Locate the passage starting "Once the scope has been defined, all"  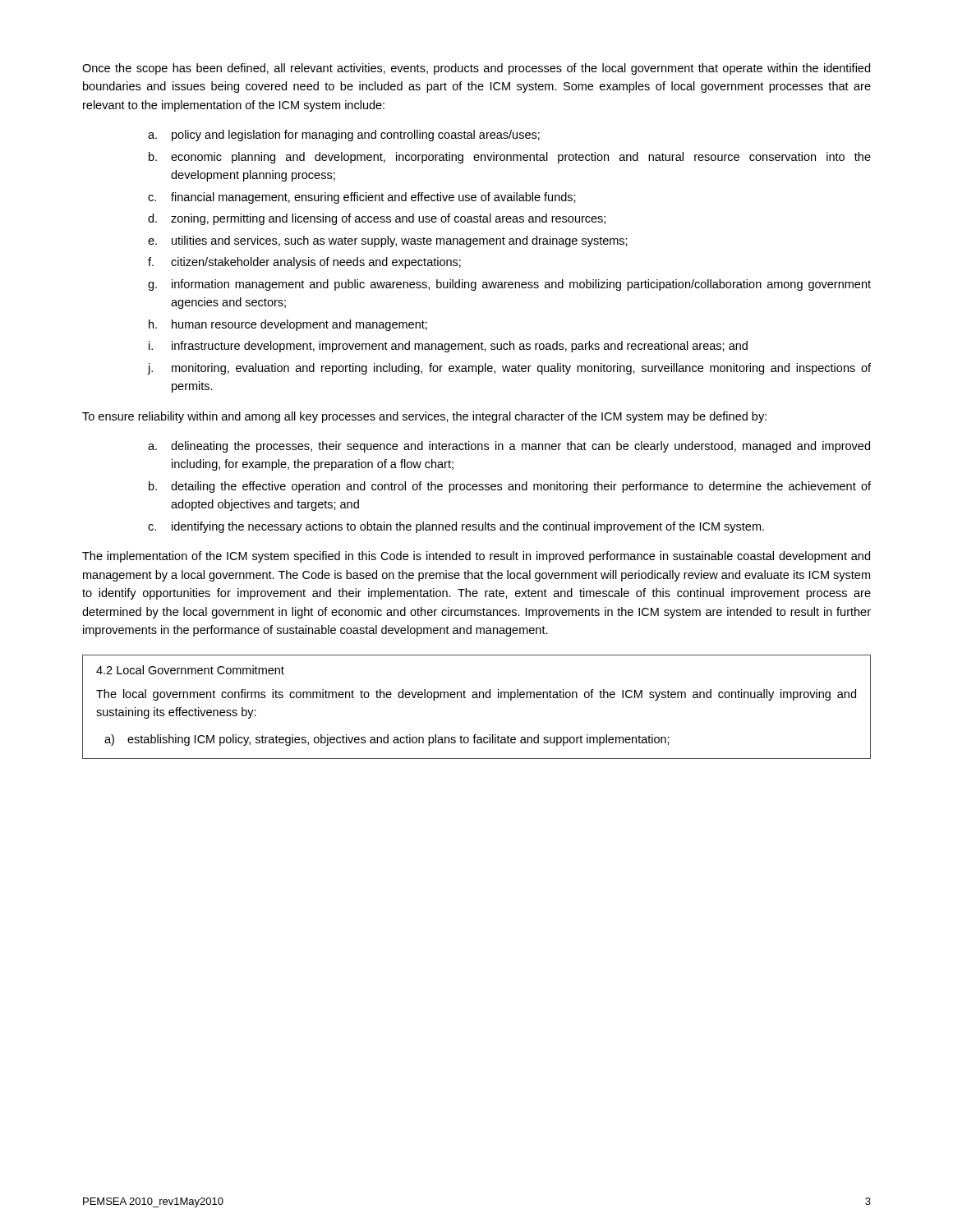click(476, 87)
